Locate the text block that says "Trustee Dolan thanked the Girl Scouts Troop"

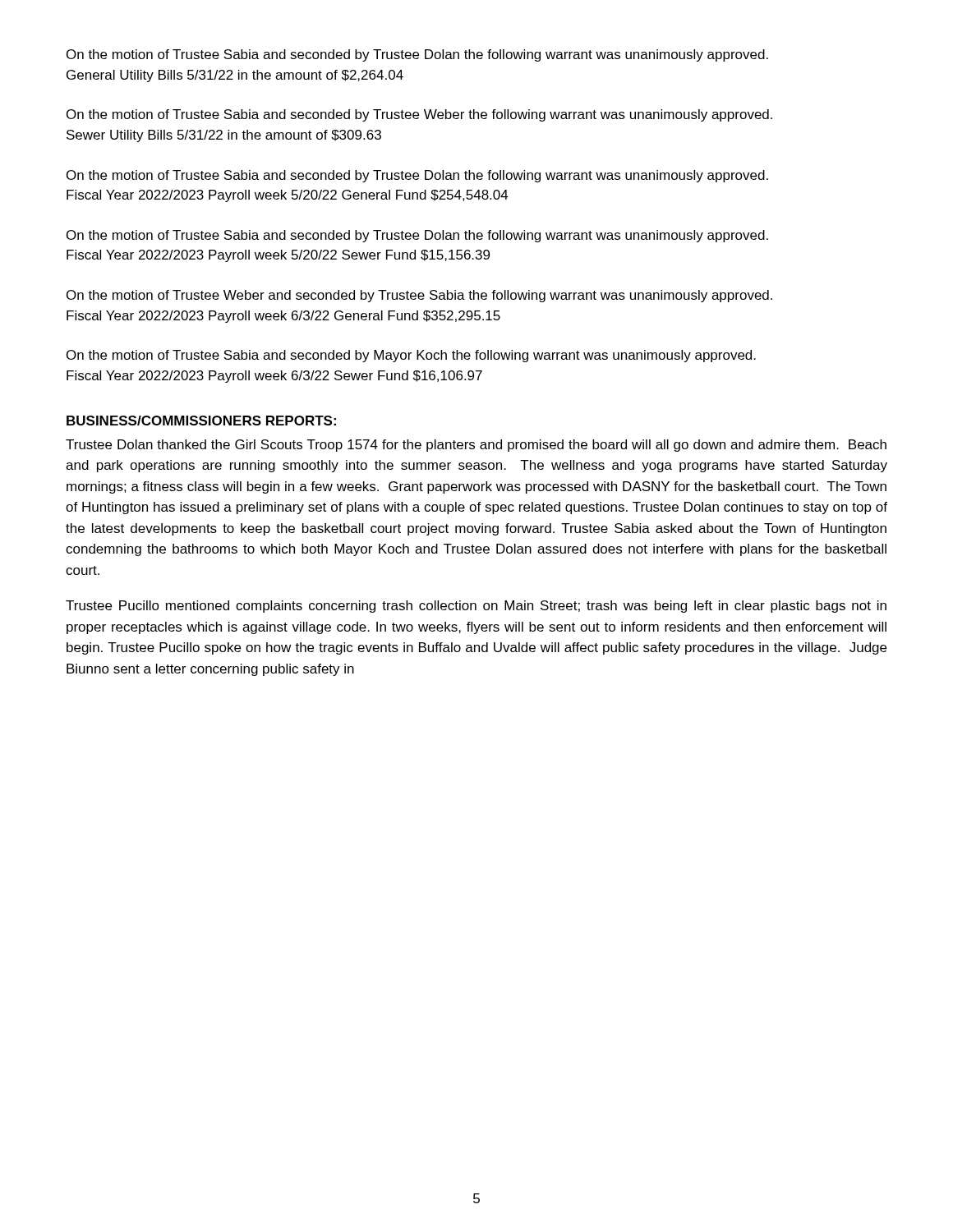[476, 507]
